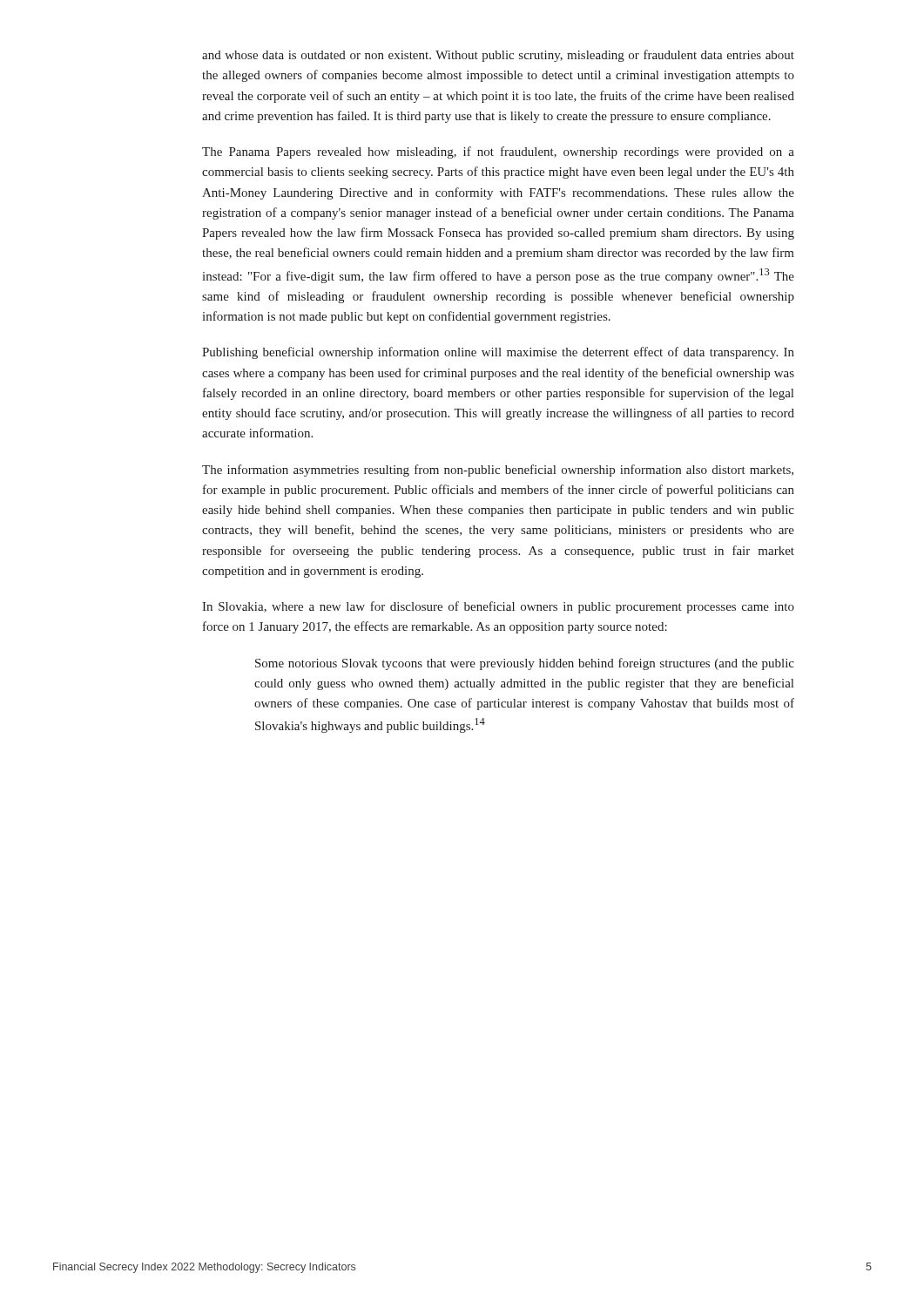Point to the block beginning "In Slovakia, where a new law"
924x1307 pixels.
coord(498,617)
